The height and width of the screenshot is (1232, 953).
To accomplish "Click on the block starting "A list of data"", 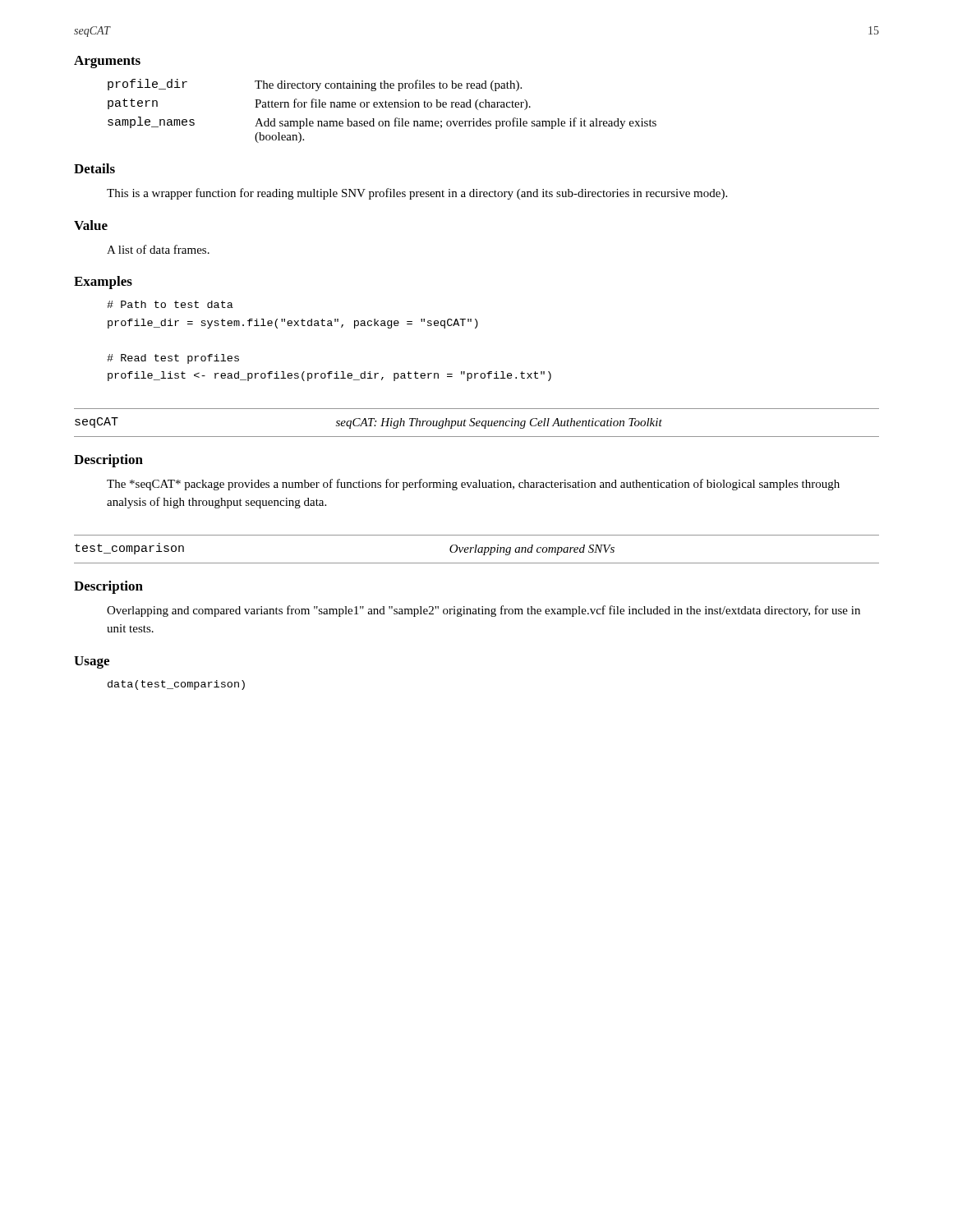I will (158, 249).
